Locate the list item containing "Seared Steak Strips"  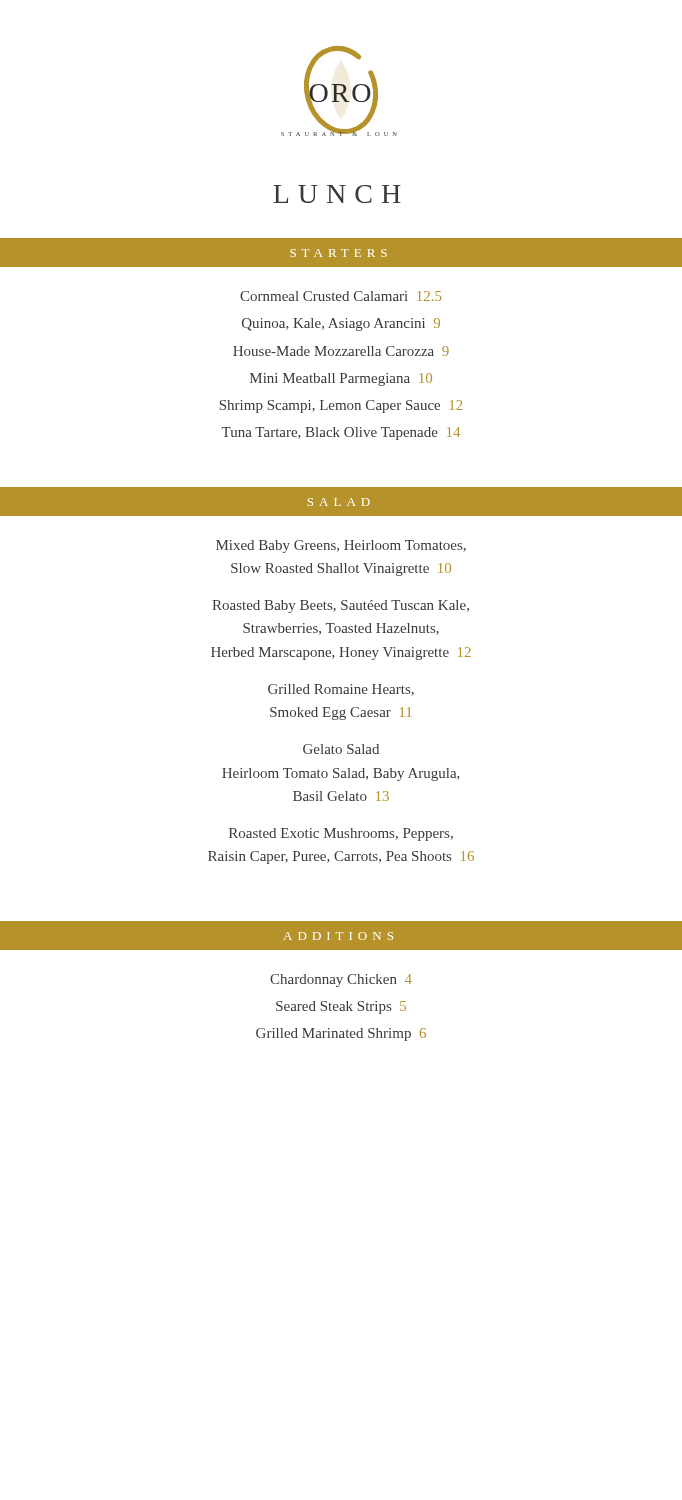341,1006
